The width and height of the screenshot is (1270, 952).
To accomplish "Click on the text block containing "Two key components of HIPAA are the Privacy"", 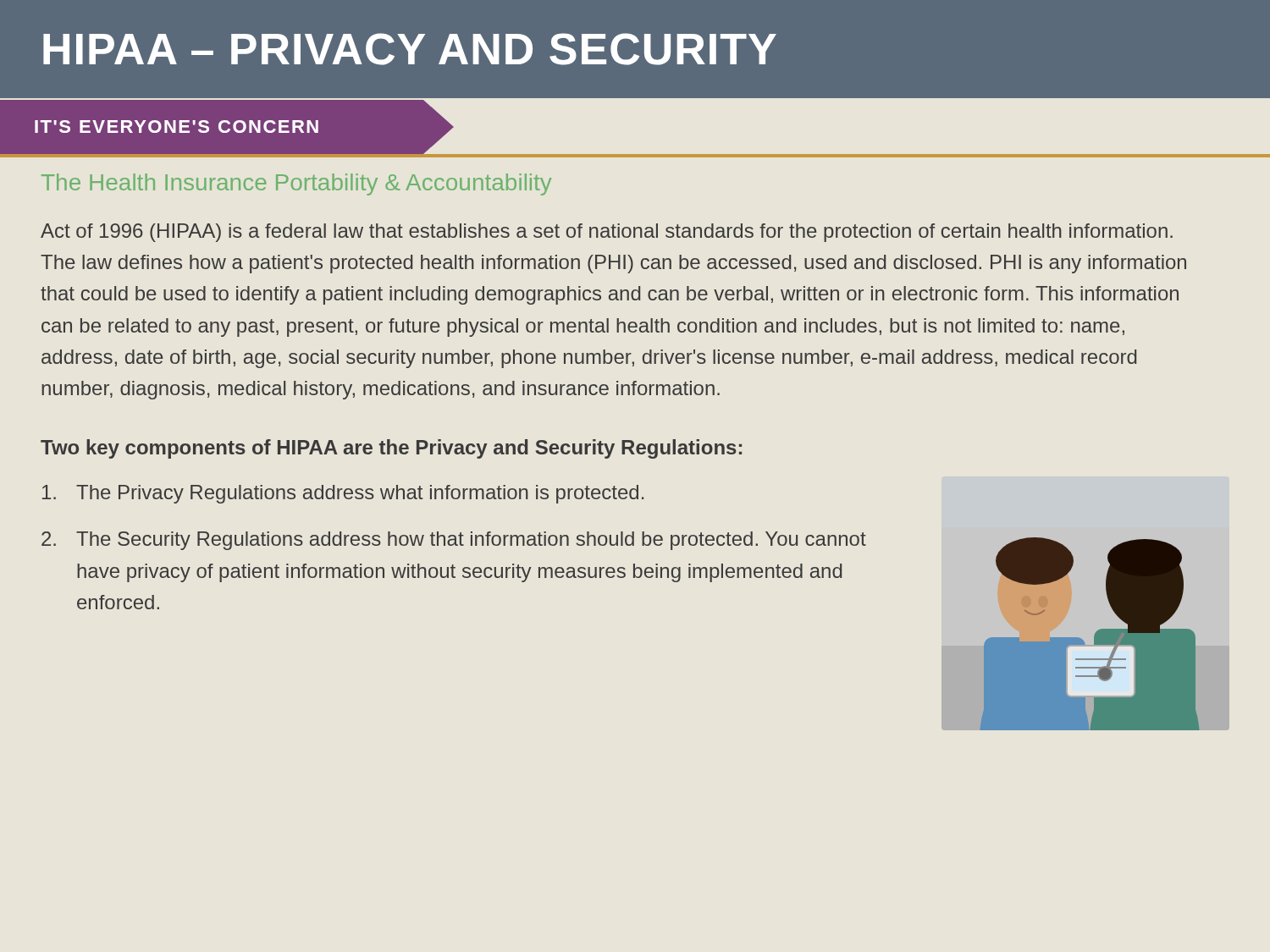I will point(392,447).
